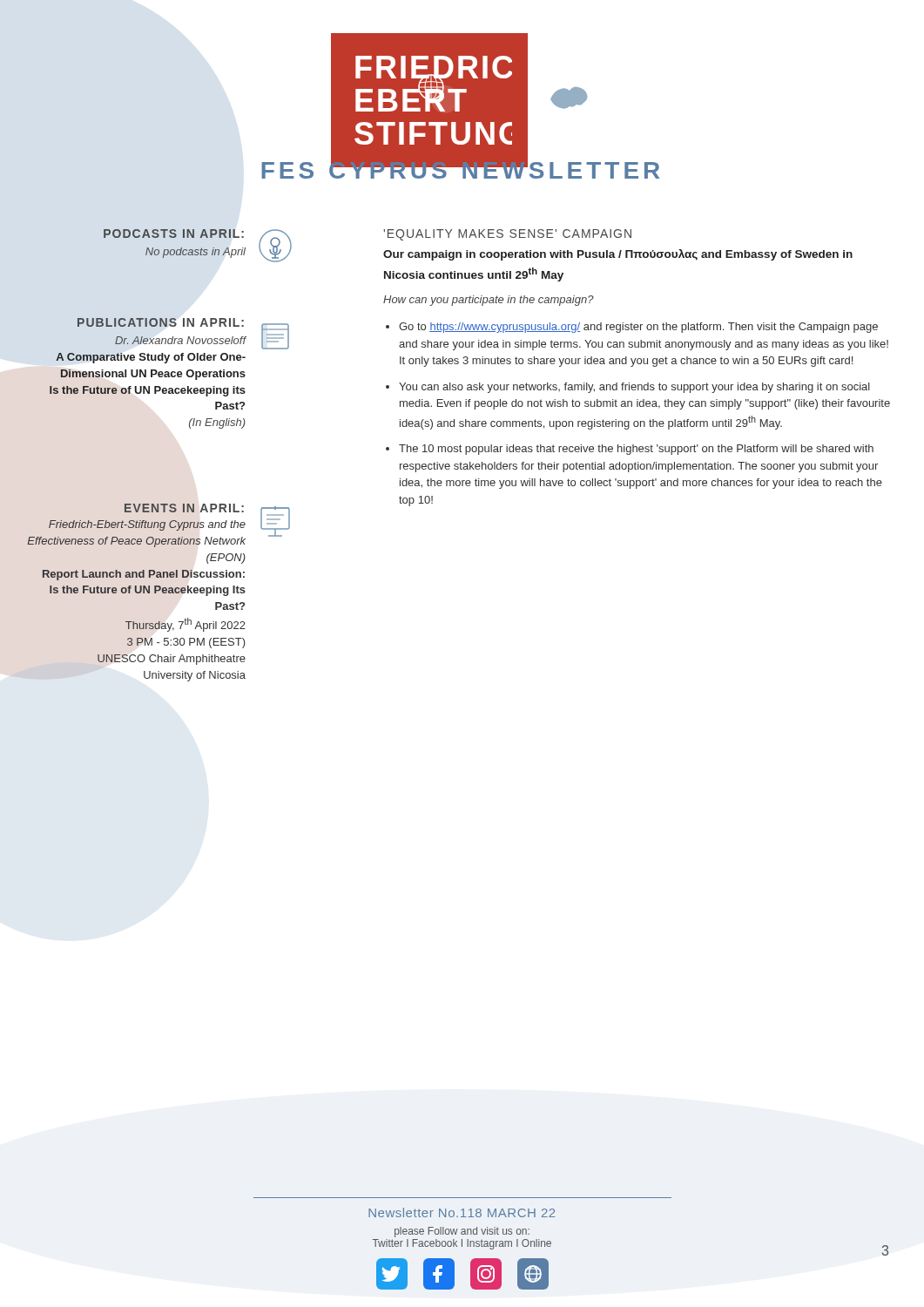
Task: Select the text block starting "You can also ask your networks, family, and"
Action: pos(645,404)
